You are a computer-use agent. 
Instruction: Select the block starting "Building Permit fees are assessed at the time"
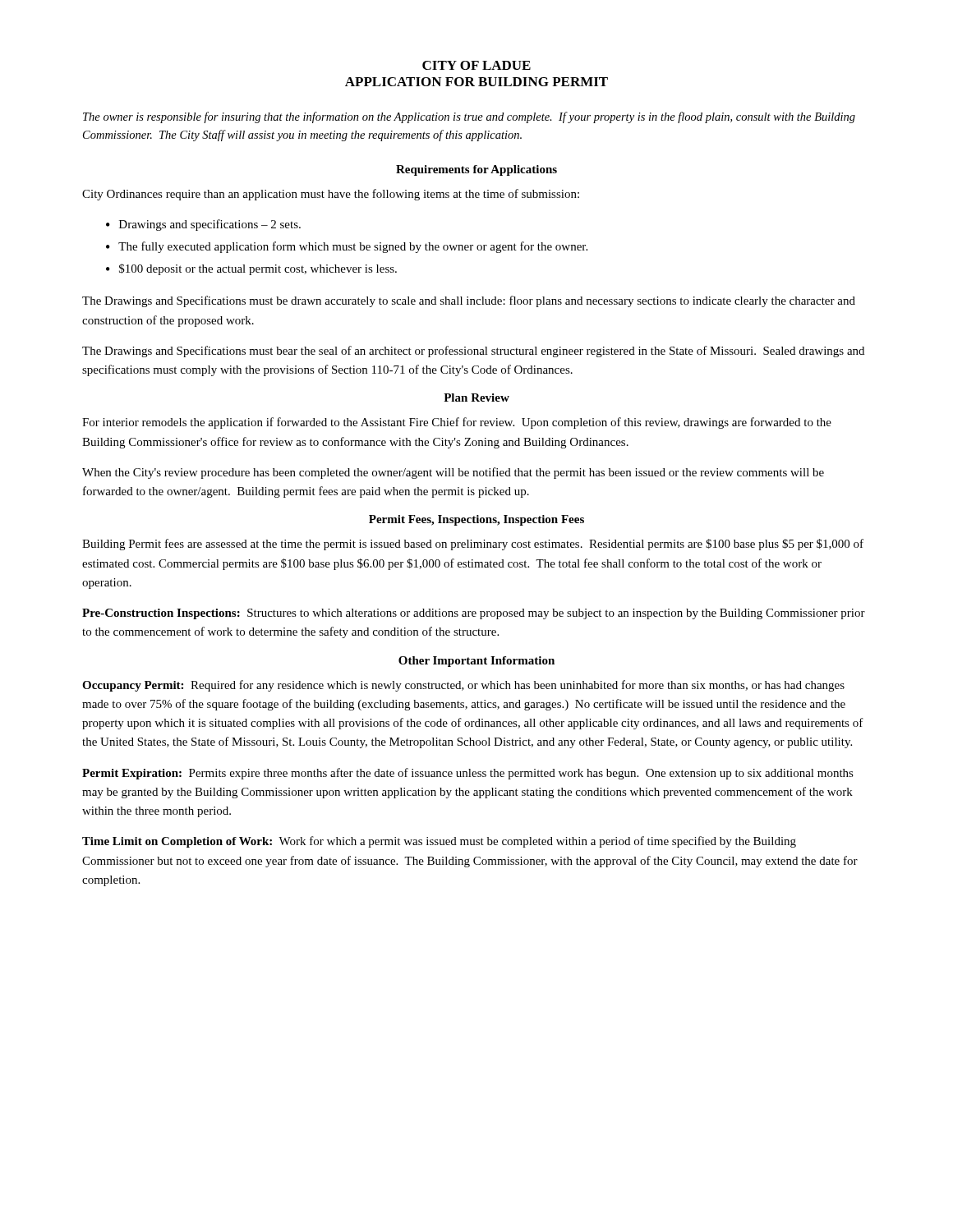473,563
